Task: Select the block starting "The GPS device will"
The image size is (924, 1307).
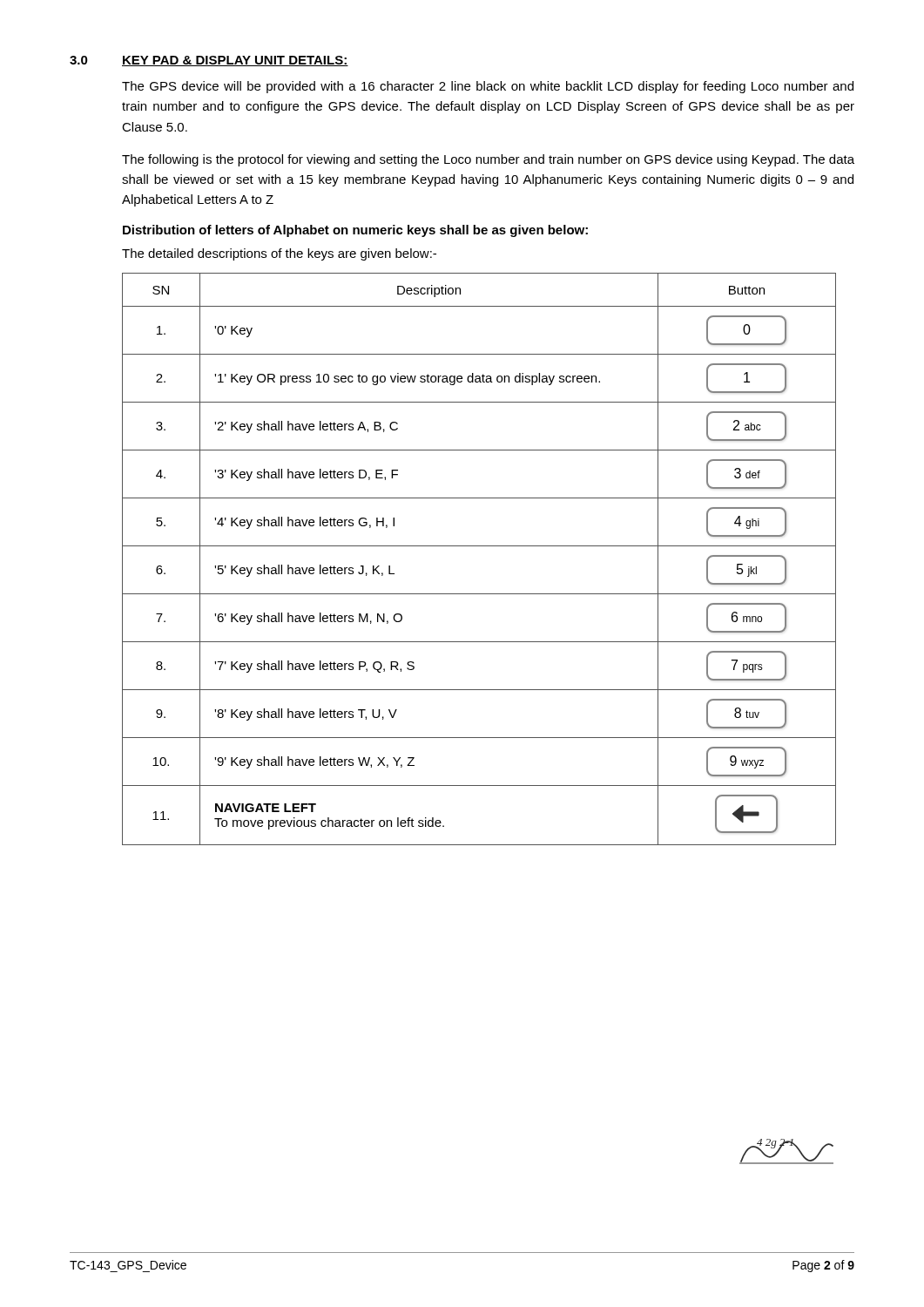Action: (x=488, y=106)
